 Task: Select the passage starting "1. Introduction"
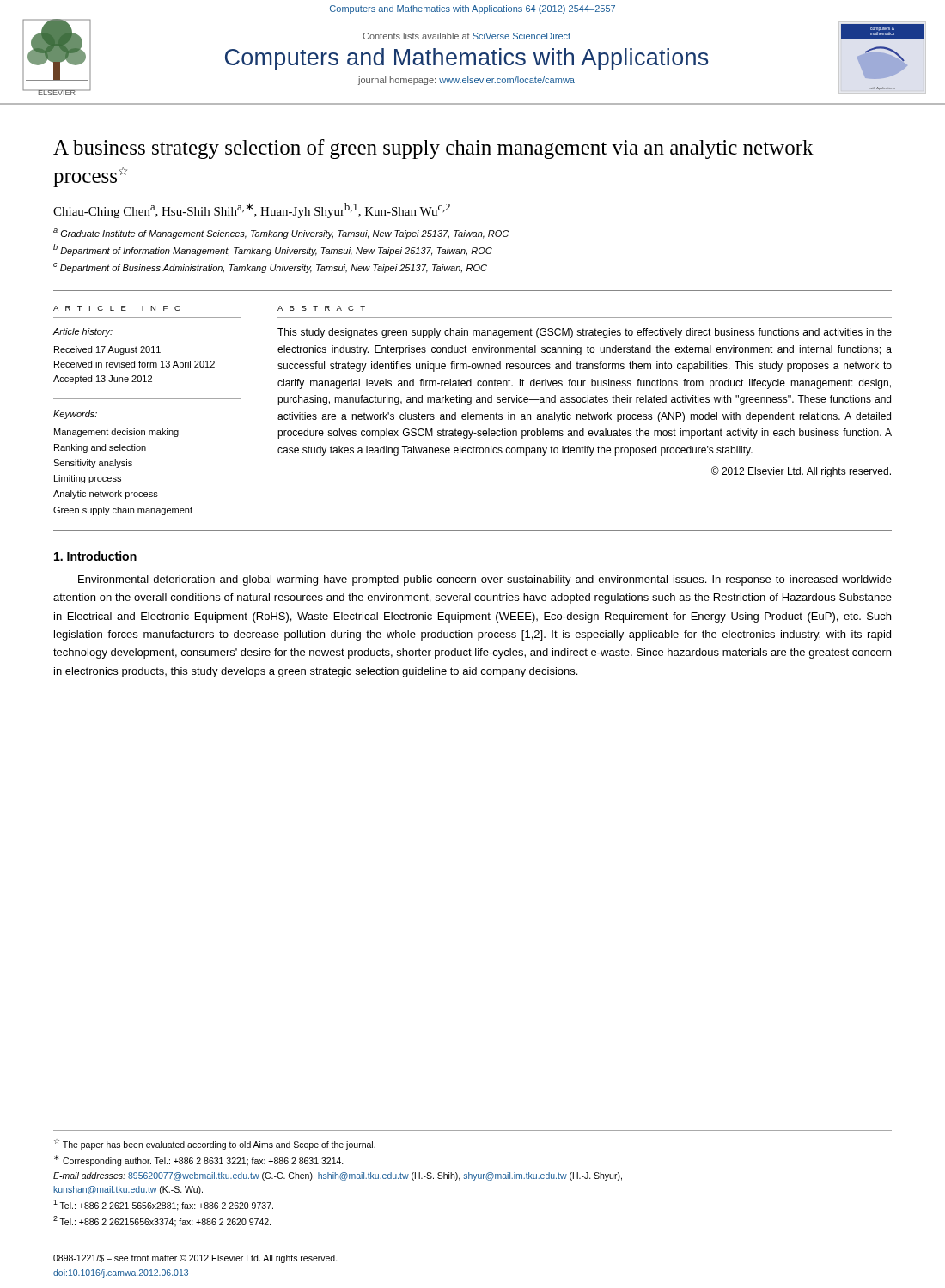tap(95, 556)
